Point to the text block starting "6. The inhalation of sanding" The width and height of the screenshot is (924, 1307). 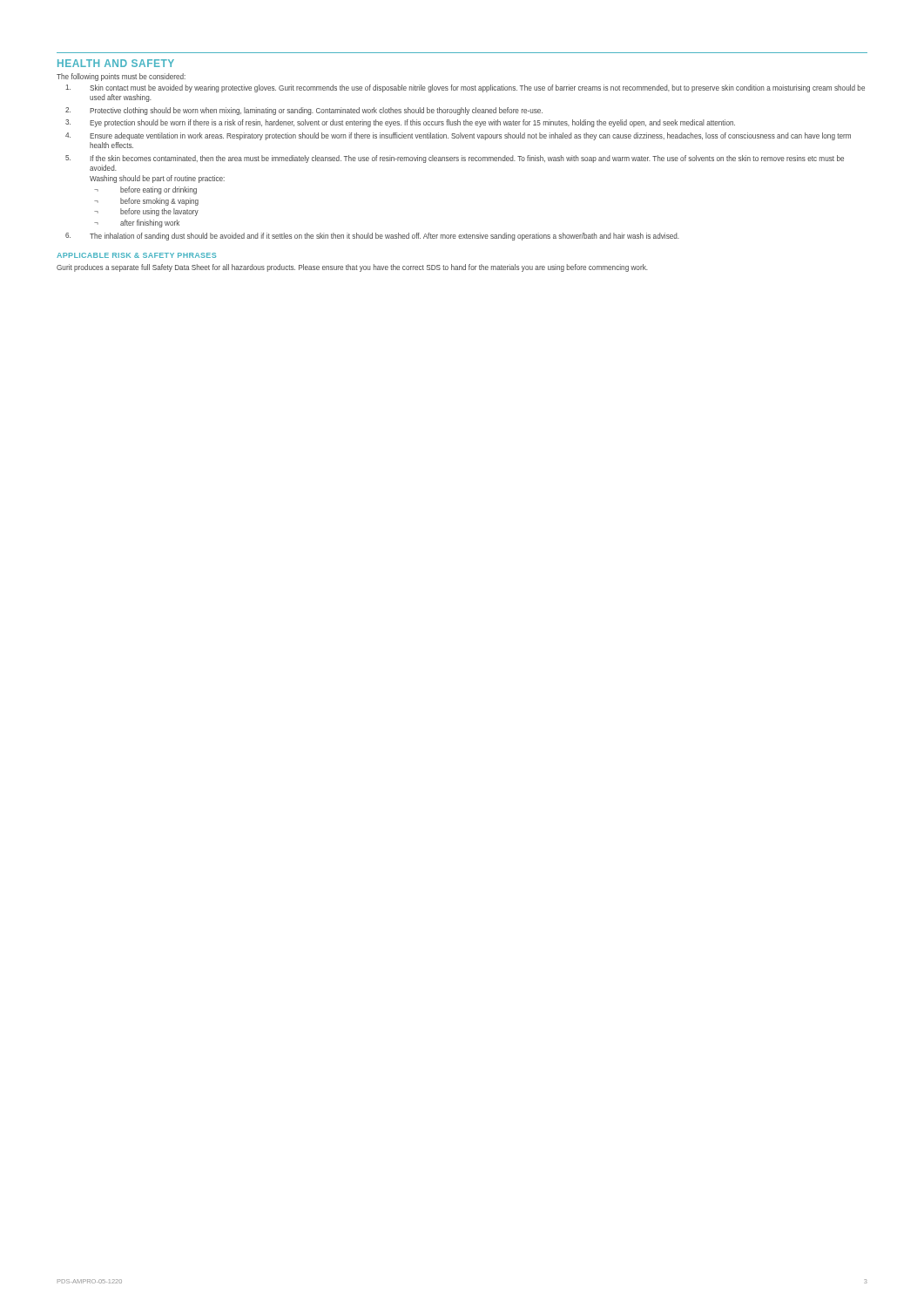(462, 237)
